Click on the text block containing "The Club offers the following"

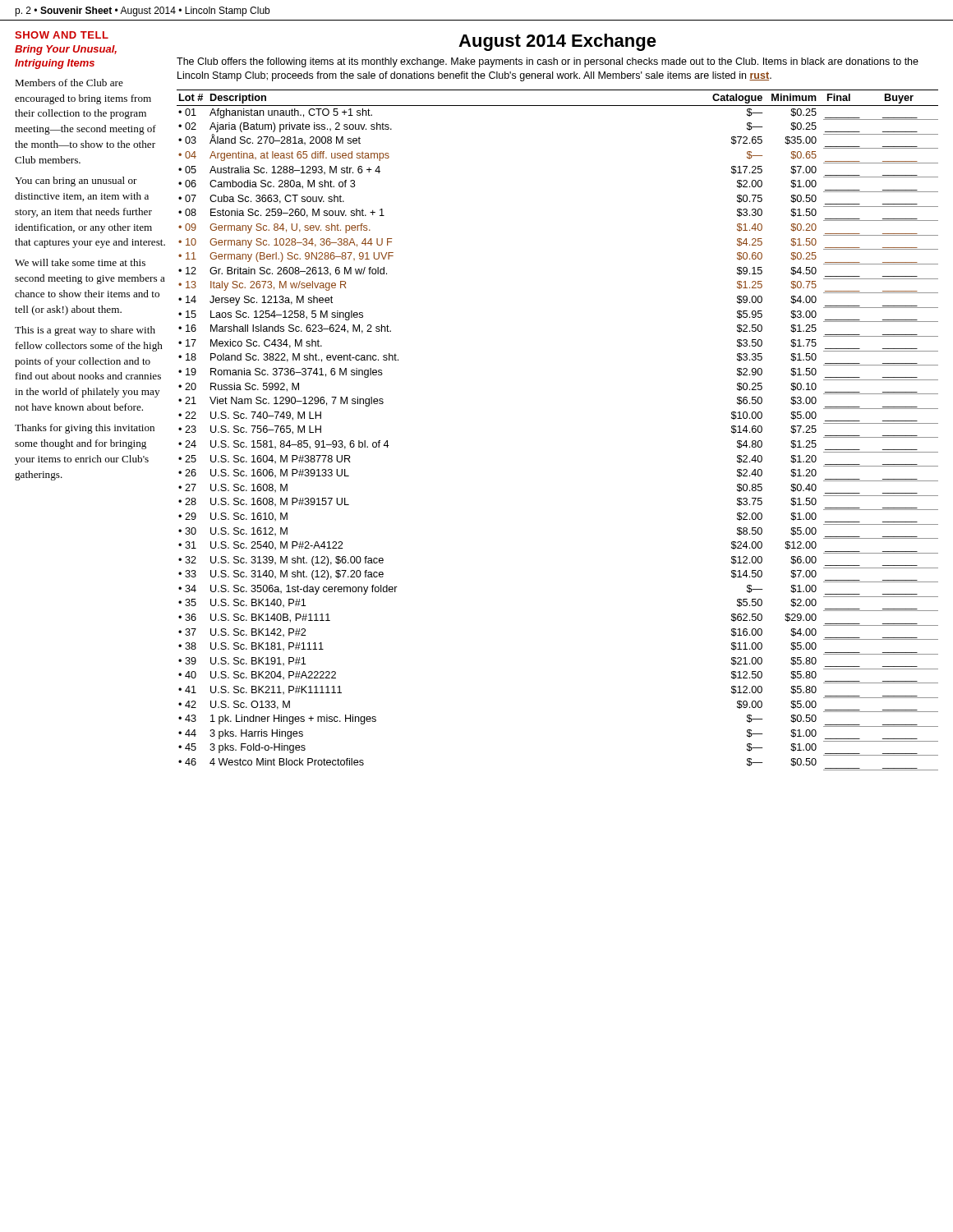click(548, 69)
